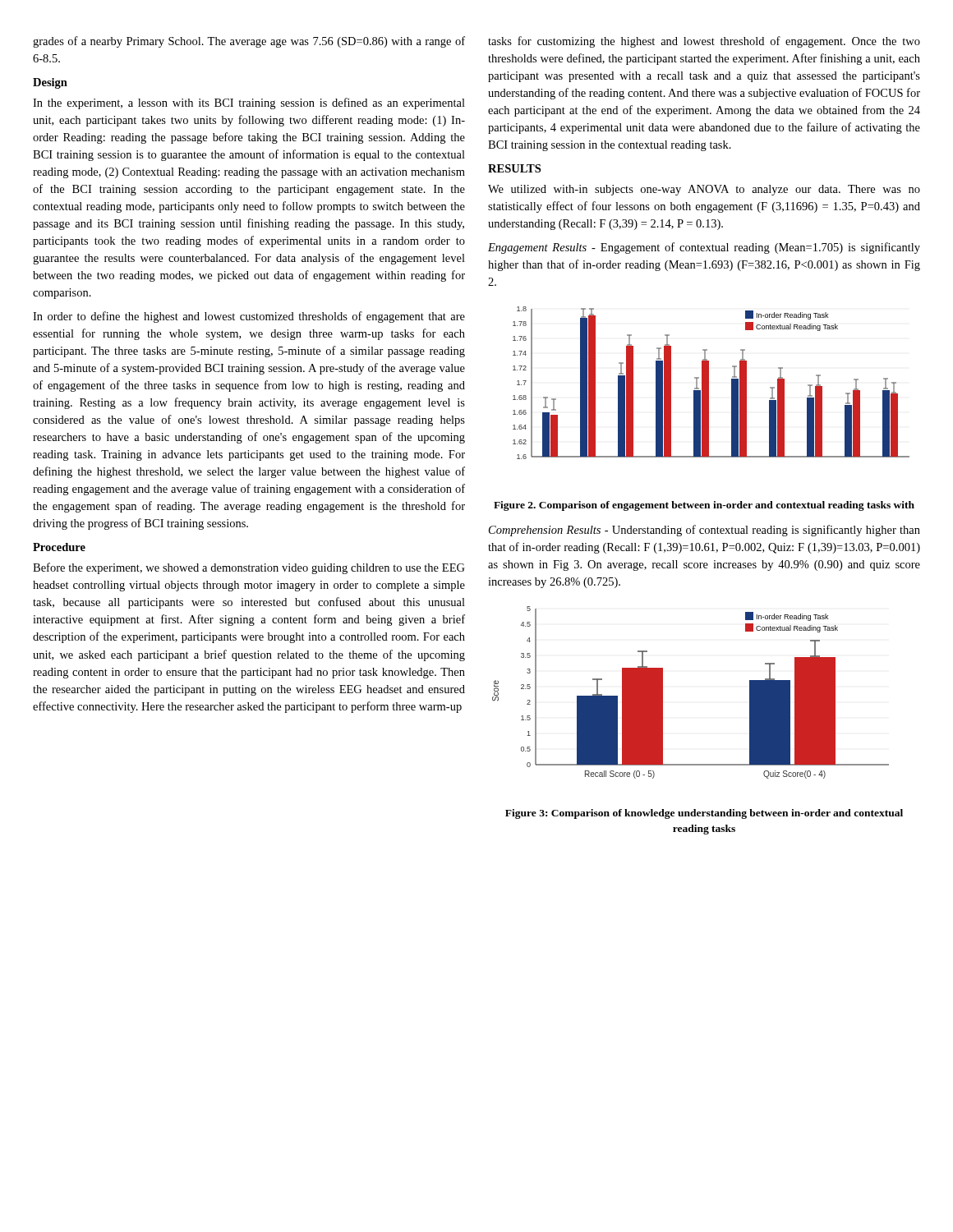Find the block on this page that starts "grades of a"
Image resolution: width=953 pixels, height=1232 pixels.
(x=249, y=50)
